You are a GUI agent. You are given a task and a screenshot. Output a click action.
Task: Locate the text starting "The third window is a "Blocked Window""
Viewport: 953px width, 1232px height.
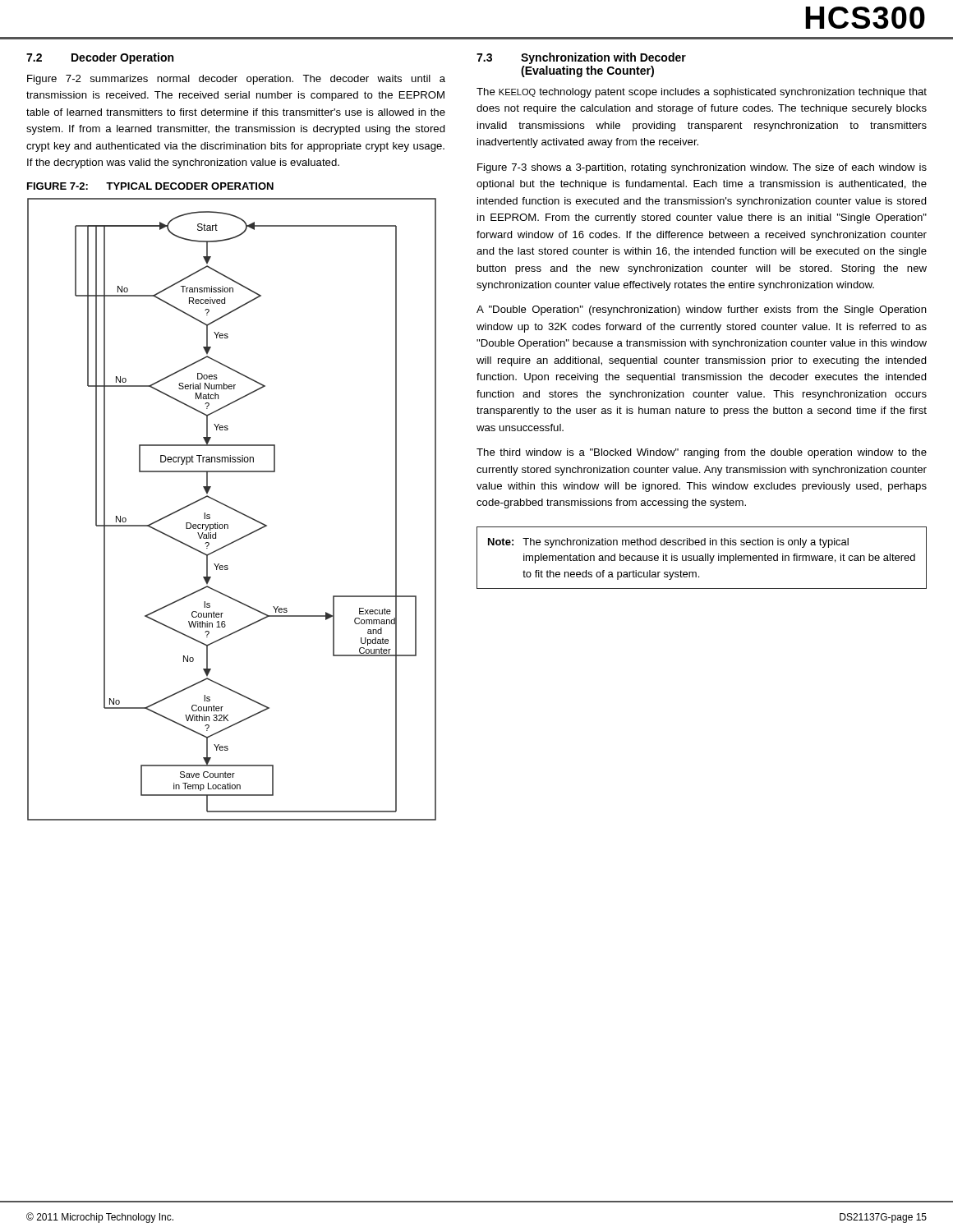click(702, 477)
